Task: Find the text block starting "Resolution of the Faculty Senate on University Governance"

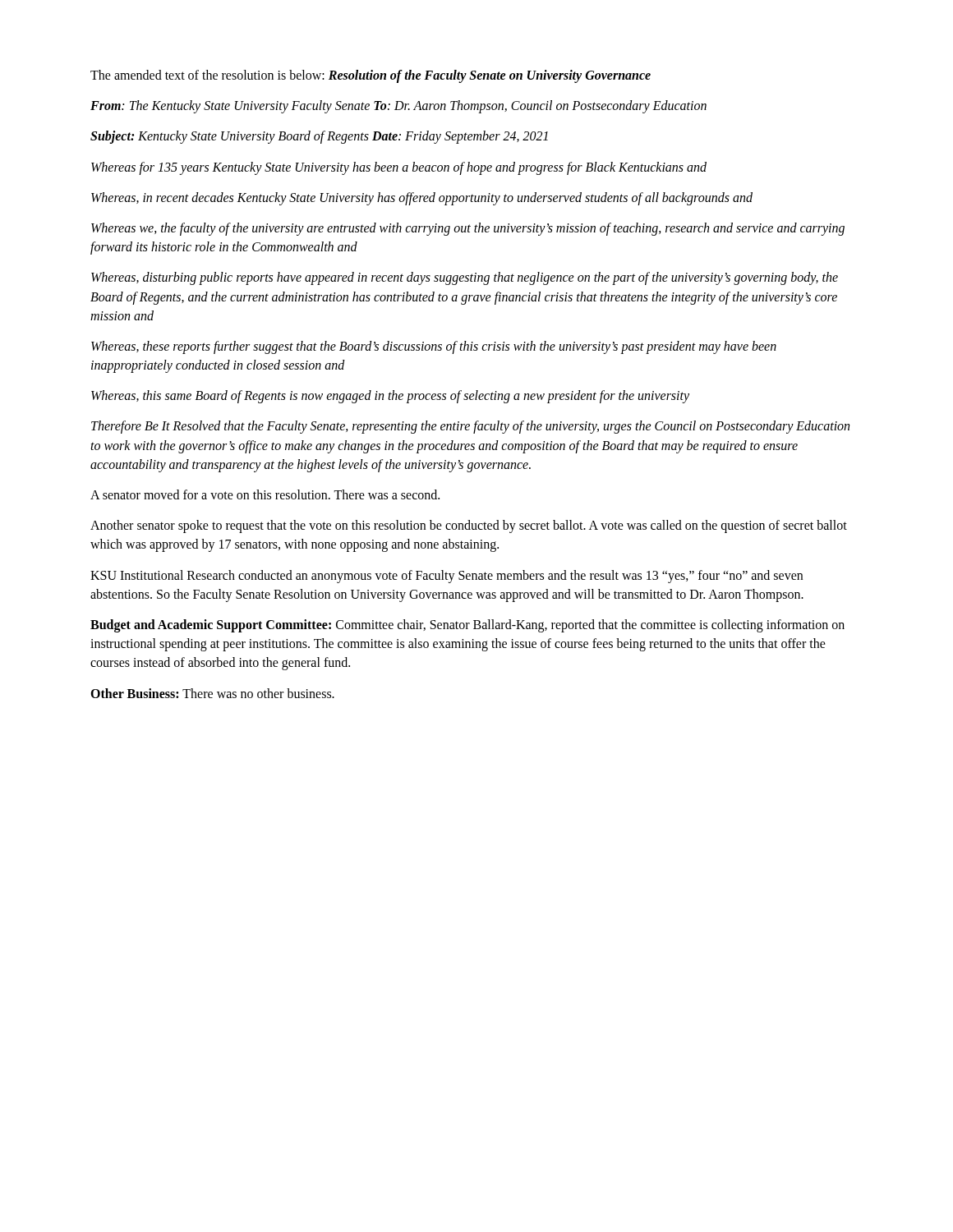Action: click(490, 75)
